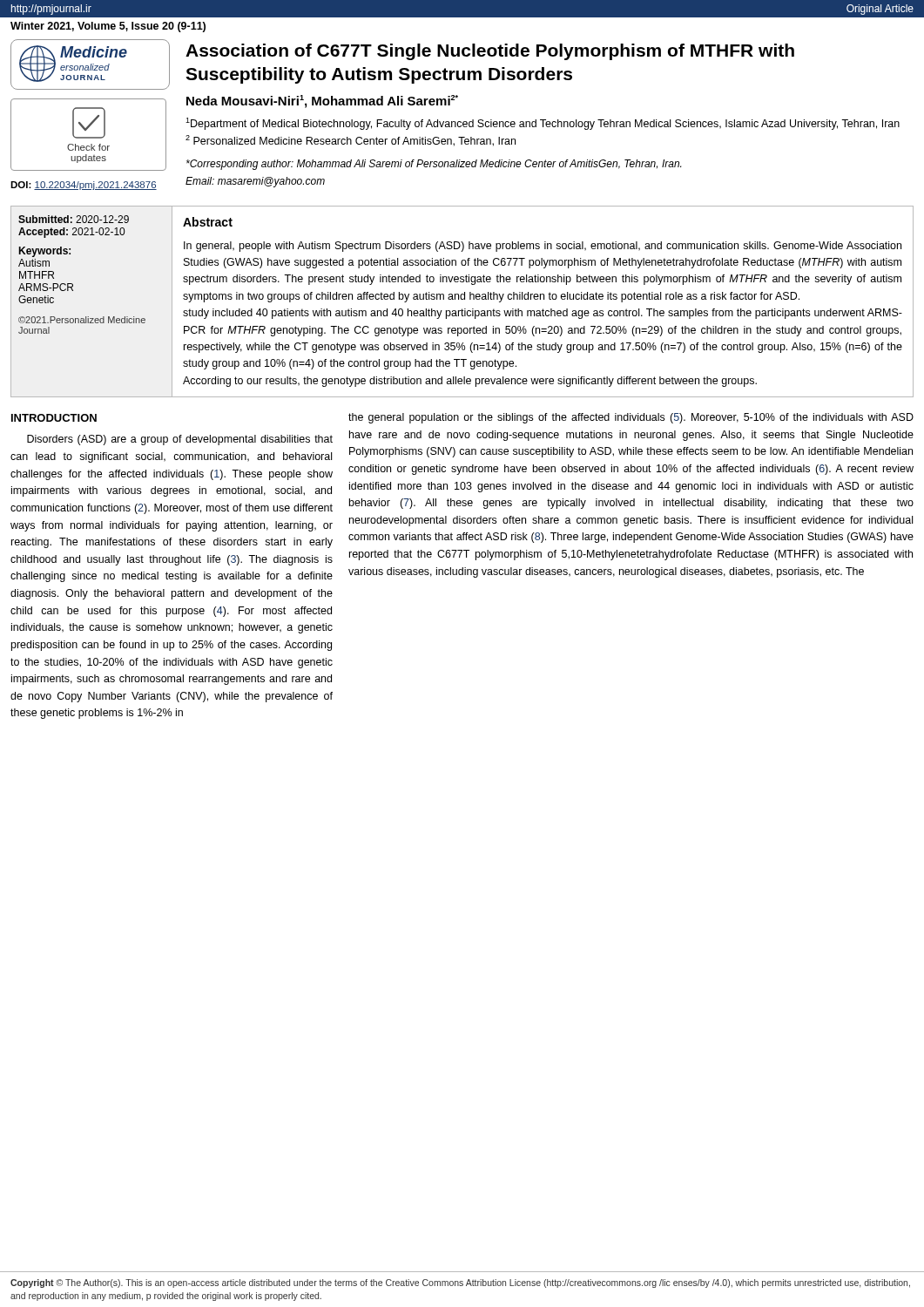This screenshot has width=924, height=1307.
Task: Click where it says "DOI: 10.22034/pmj.2021.243876"
Action: 83,185
